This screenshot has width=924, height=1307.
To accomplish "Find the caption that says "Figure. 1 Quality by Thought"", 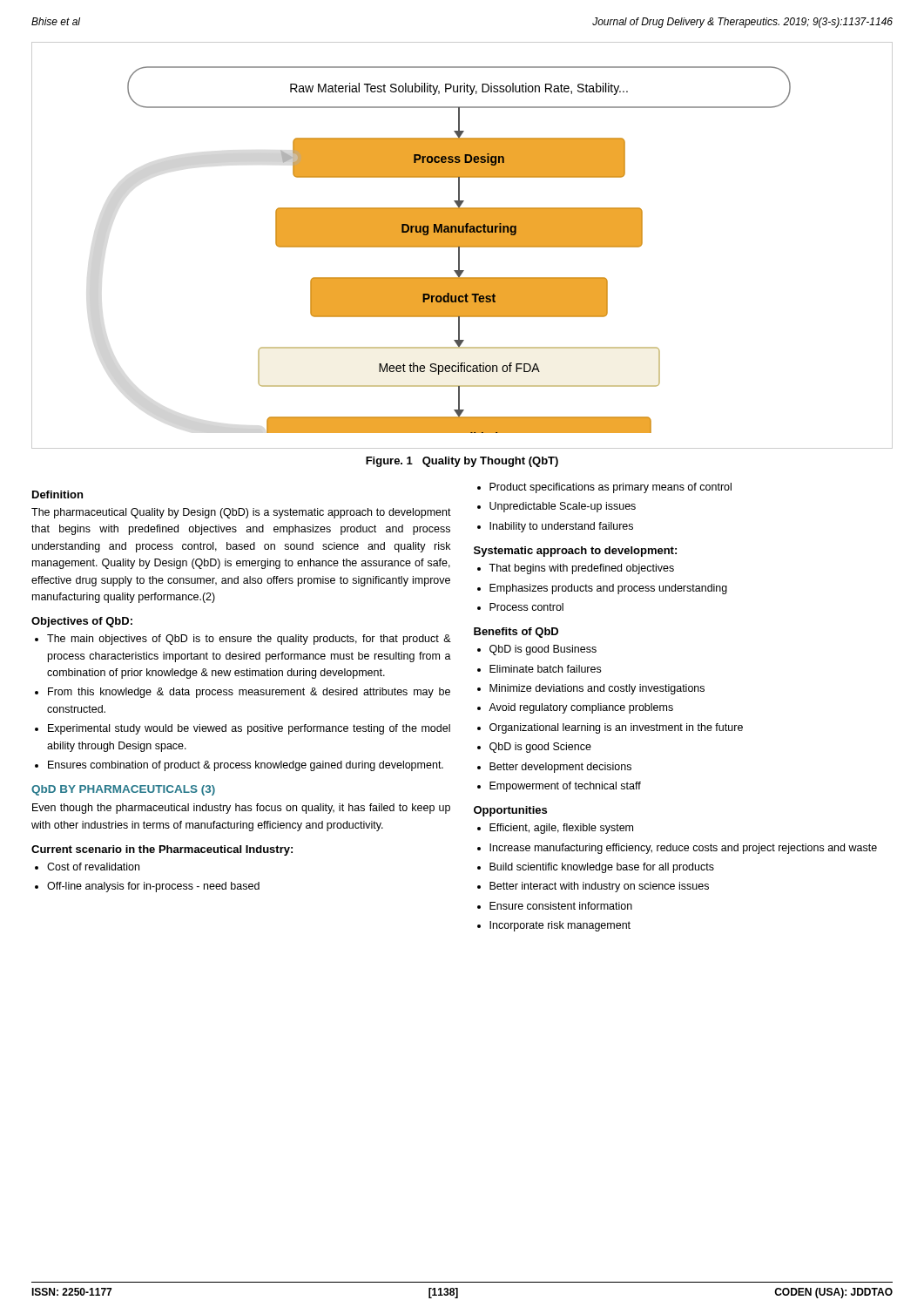I will (462, 460).
